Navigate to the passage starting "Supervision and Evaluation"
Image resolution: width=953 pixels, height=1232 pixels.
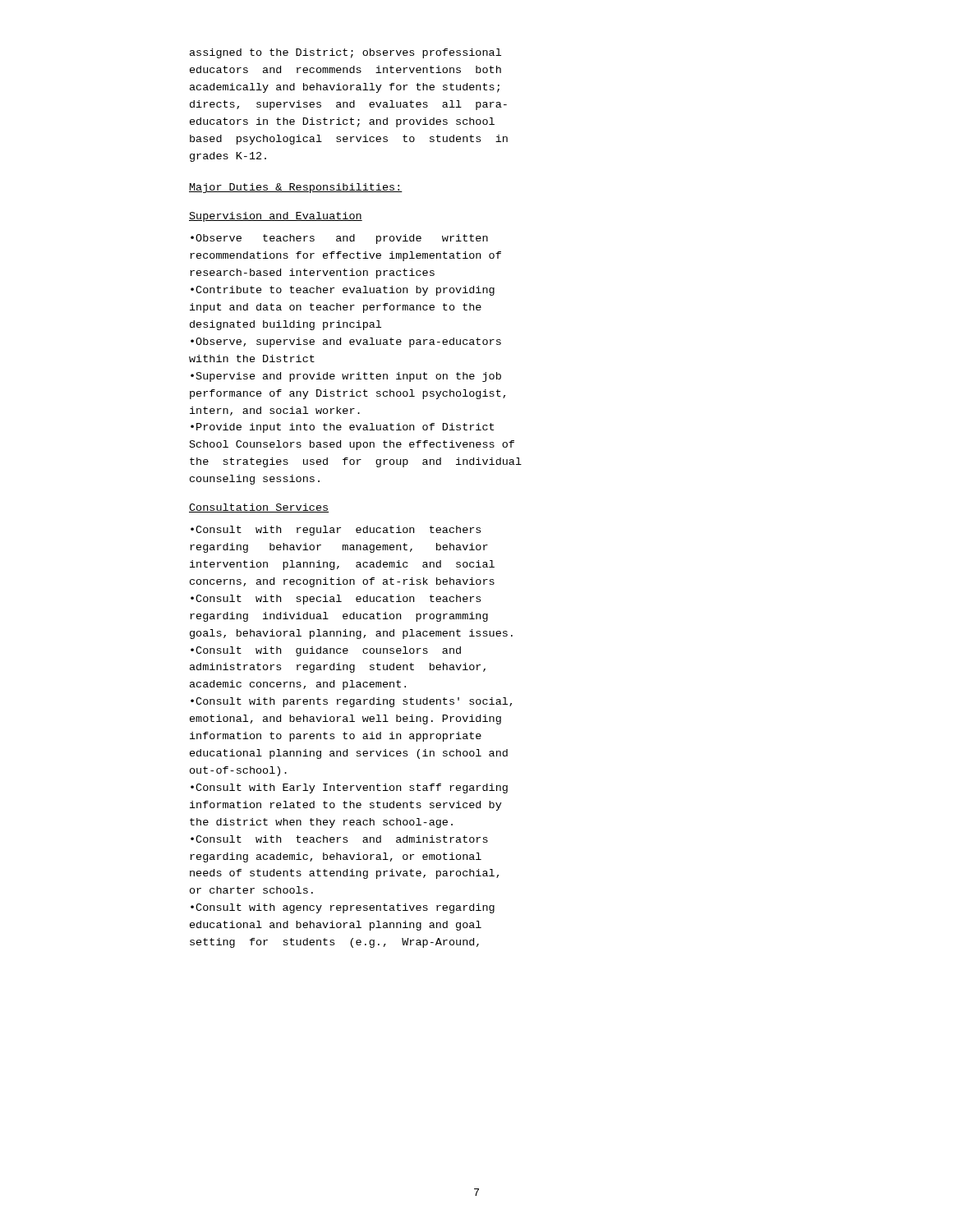click(x=276, y=217)
